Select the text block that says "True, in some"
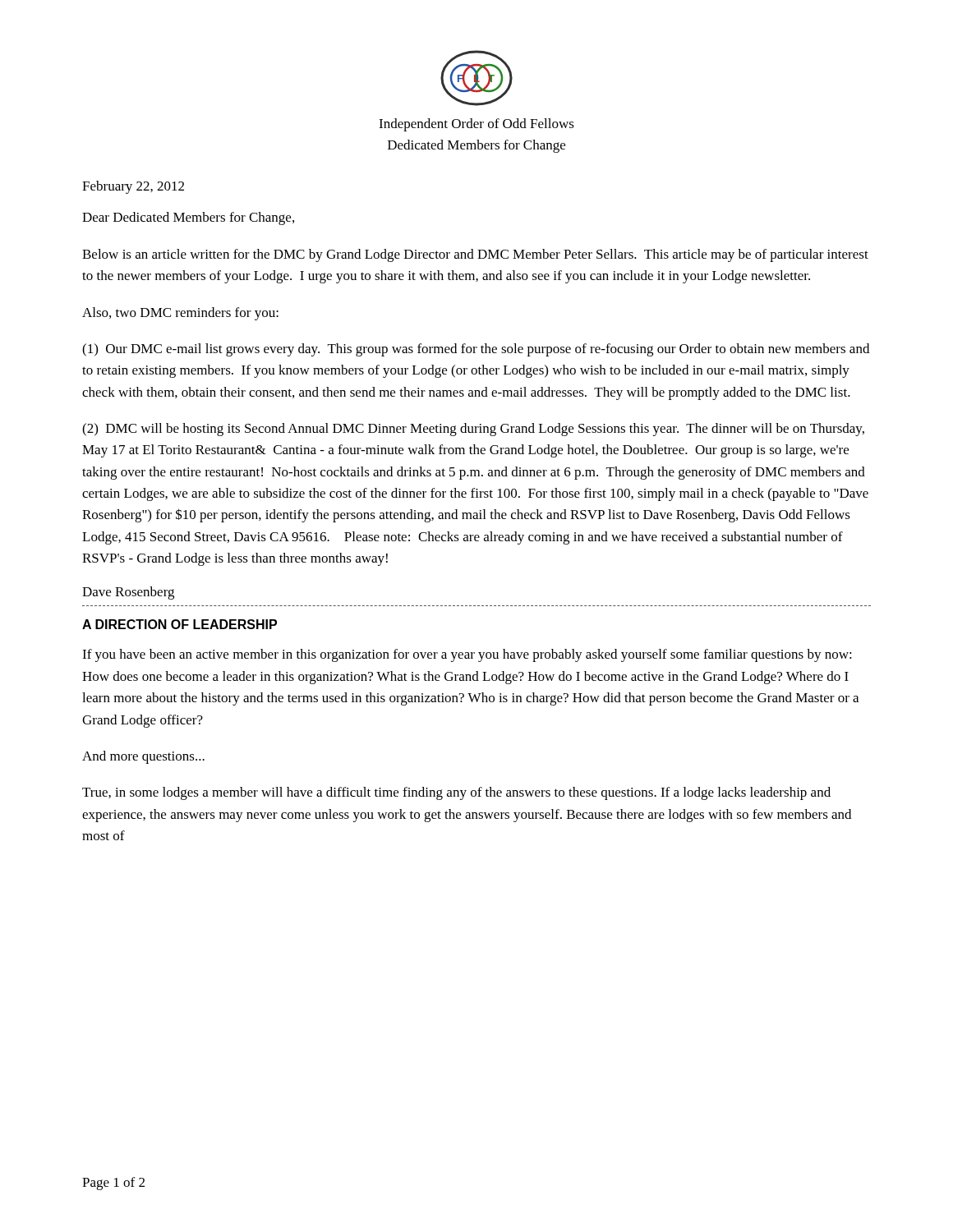953x1232 pixels. 467,814
